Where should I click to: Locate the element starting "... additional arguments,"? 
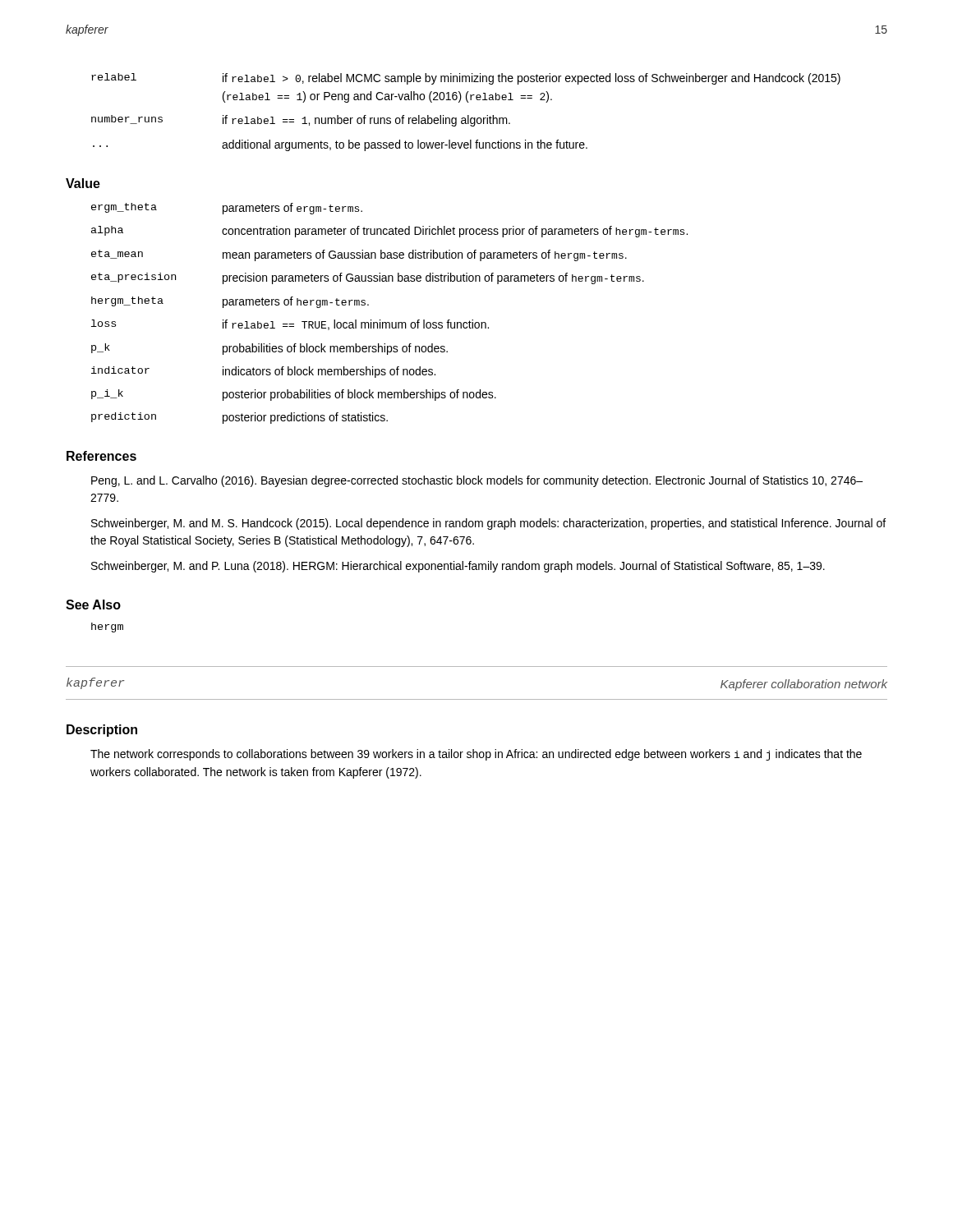pyautogui.click(x=476, y=145)
